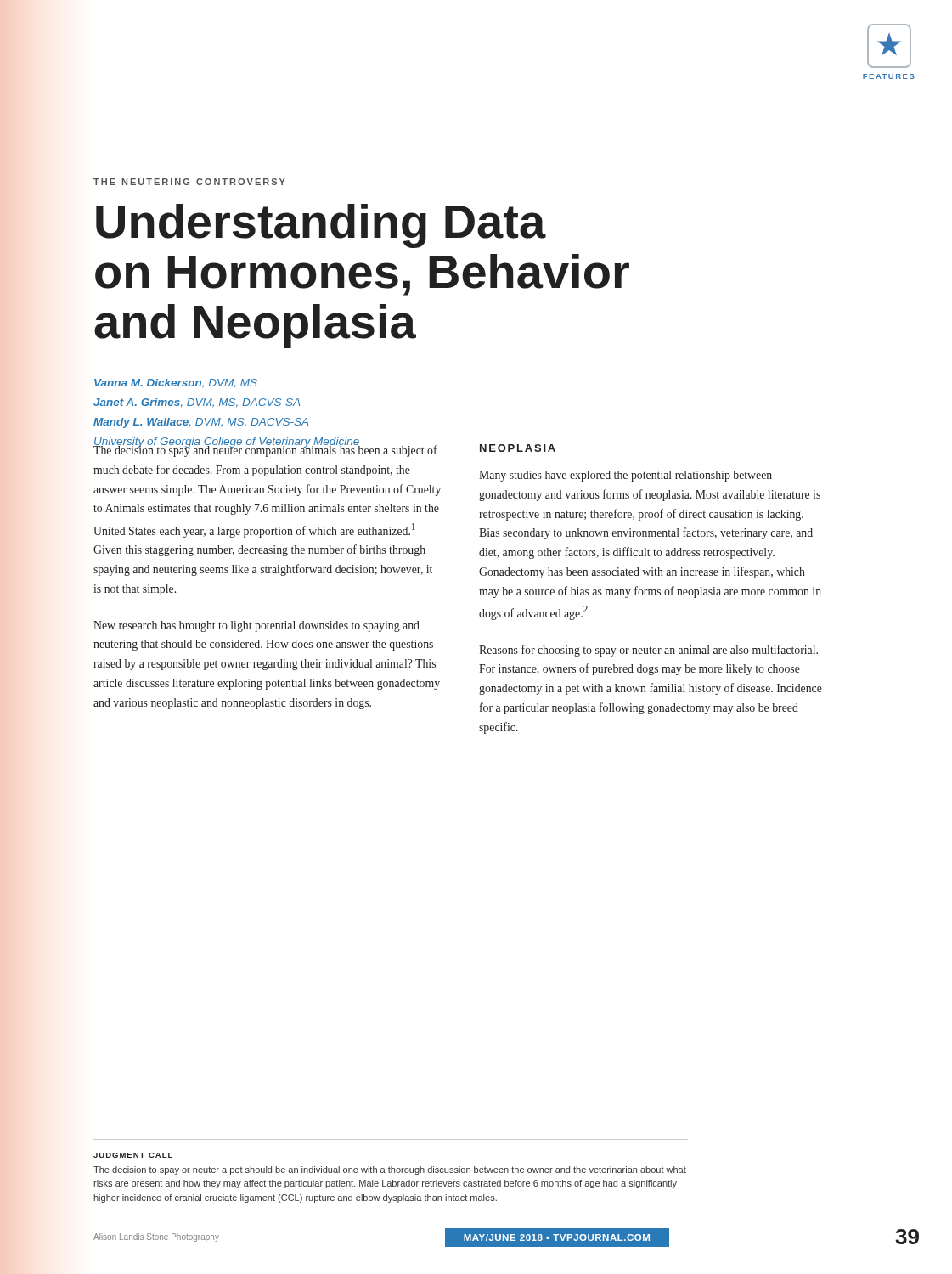The height and width of the screenshot is (1274, 952).
Task: Click the passage that begins "Vanna M. Dickerson, DVM, MS Janet"
Action: (x=306, y=413)
